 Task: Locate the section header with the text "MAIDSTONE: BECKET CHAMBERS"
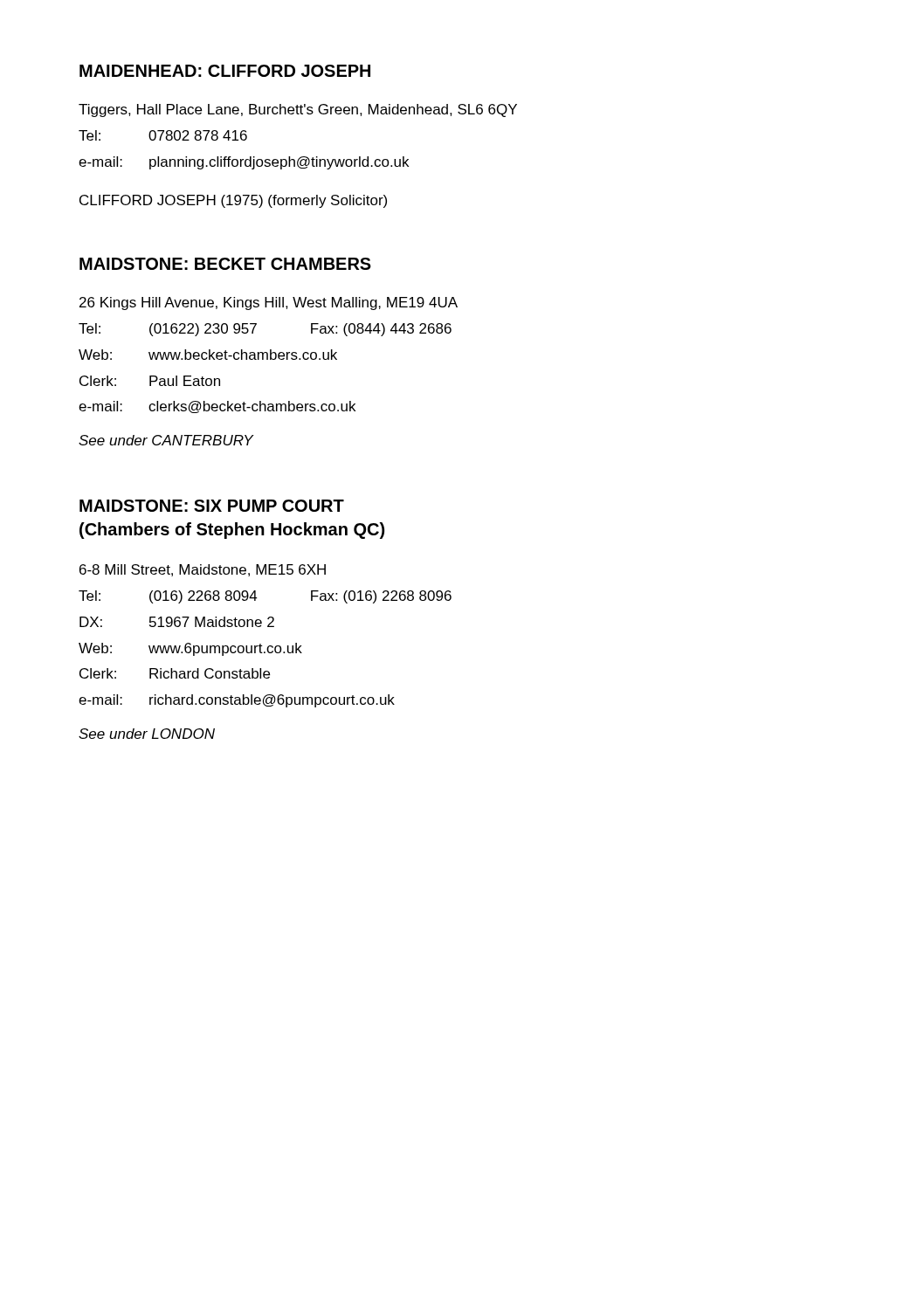(x=225, y=264)
